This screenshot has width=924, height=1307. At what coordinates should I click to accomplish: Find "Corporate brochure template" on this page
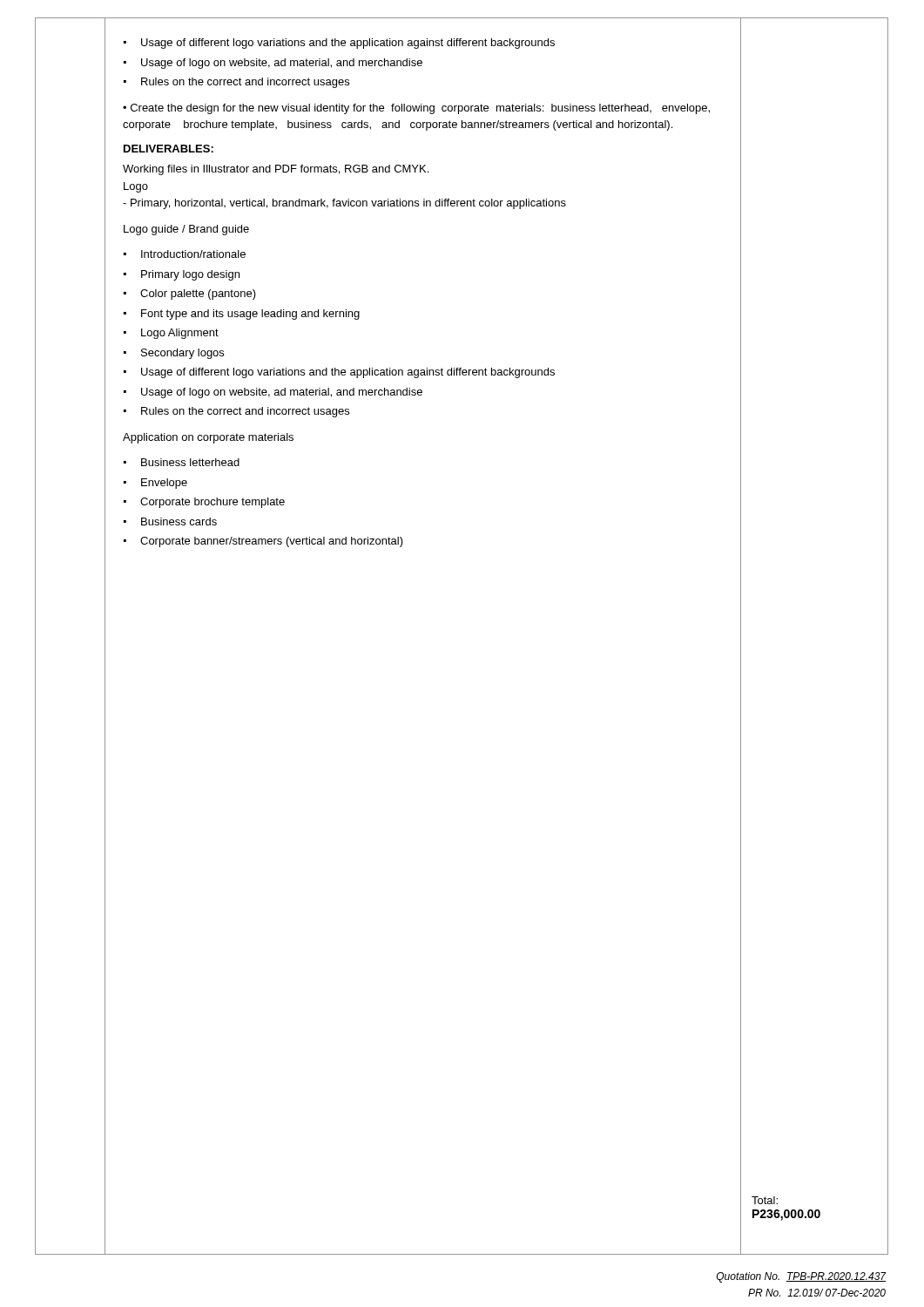(213, 501)
